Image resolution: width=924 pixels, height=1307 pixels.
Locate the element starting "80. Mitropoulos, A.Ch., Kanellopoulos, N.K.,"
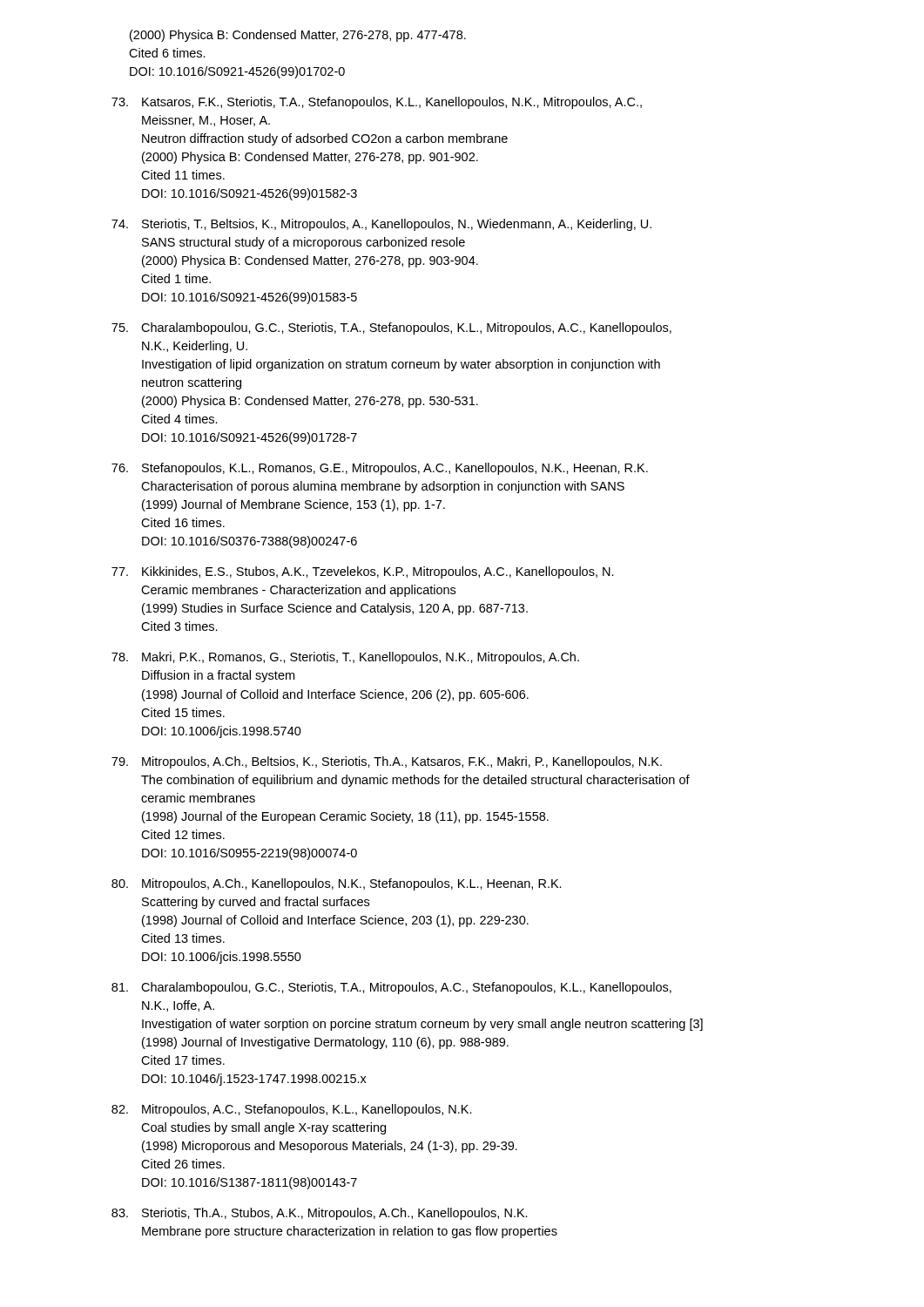(471, 920)
